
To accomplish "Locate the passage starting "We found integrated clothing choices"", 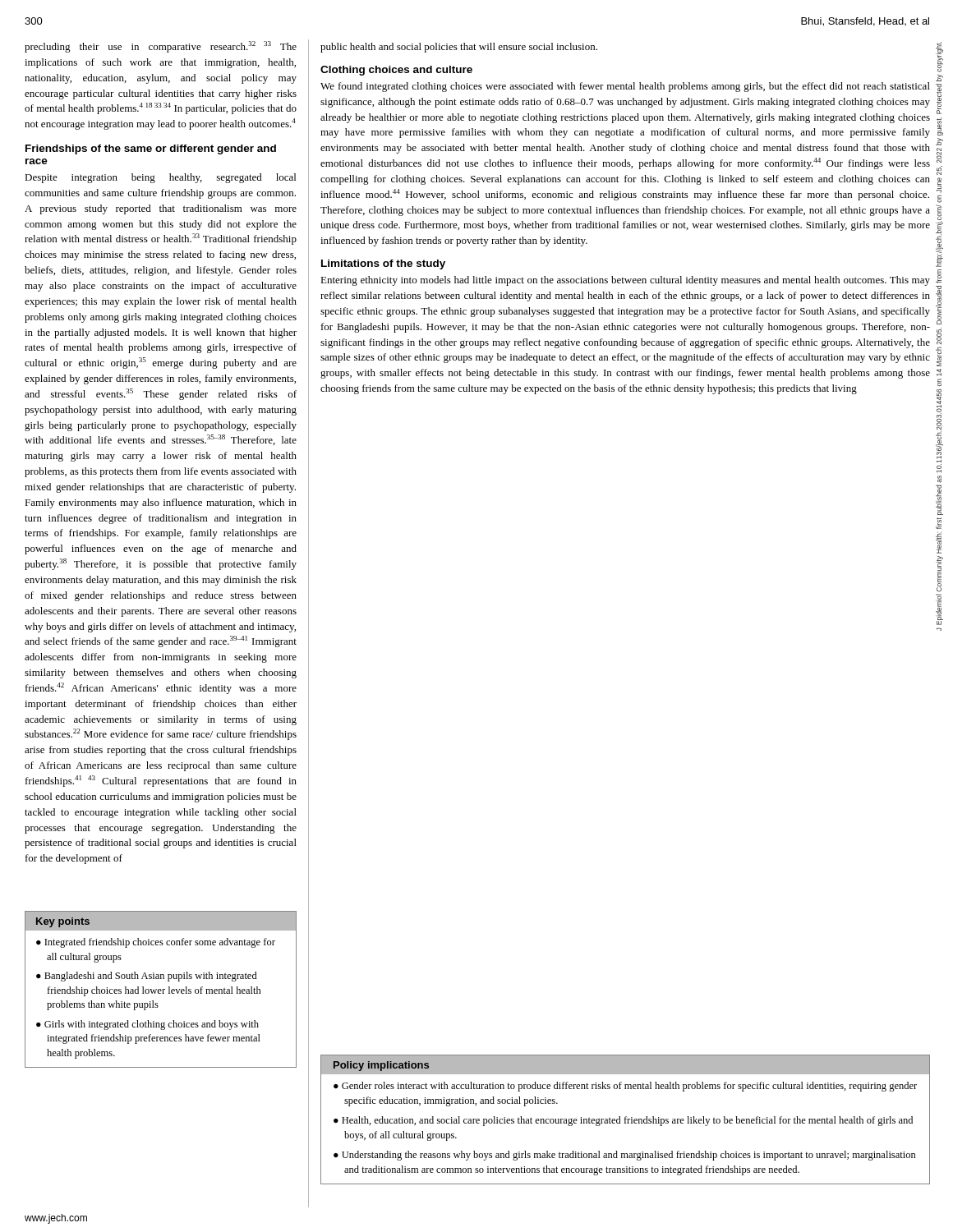I will point(625,163).
